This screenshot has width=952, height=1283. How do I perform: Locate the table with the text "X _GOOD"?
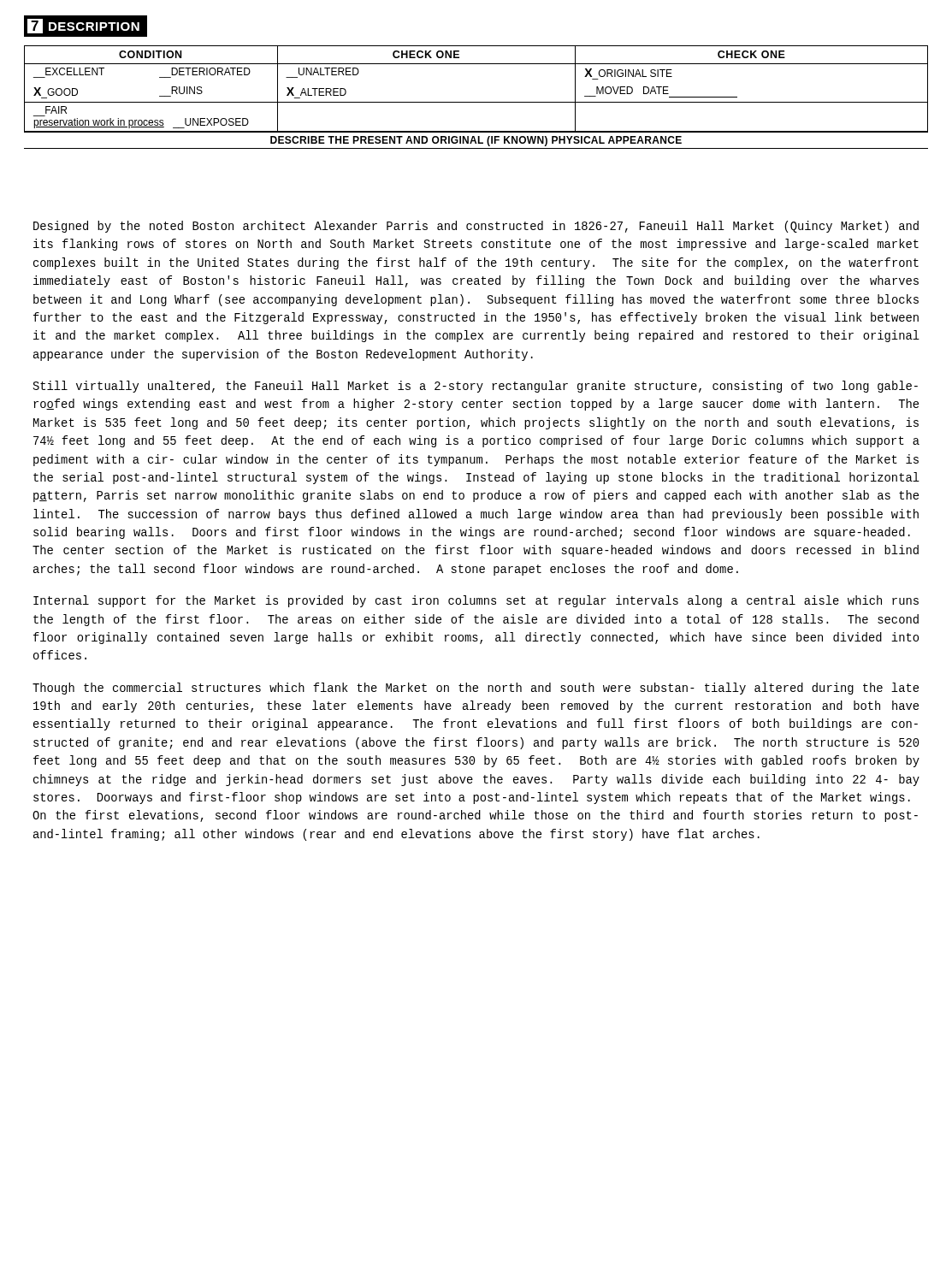coord(476,97)
